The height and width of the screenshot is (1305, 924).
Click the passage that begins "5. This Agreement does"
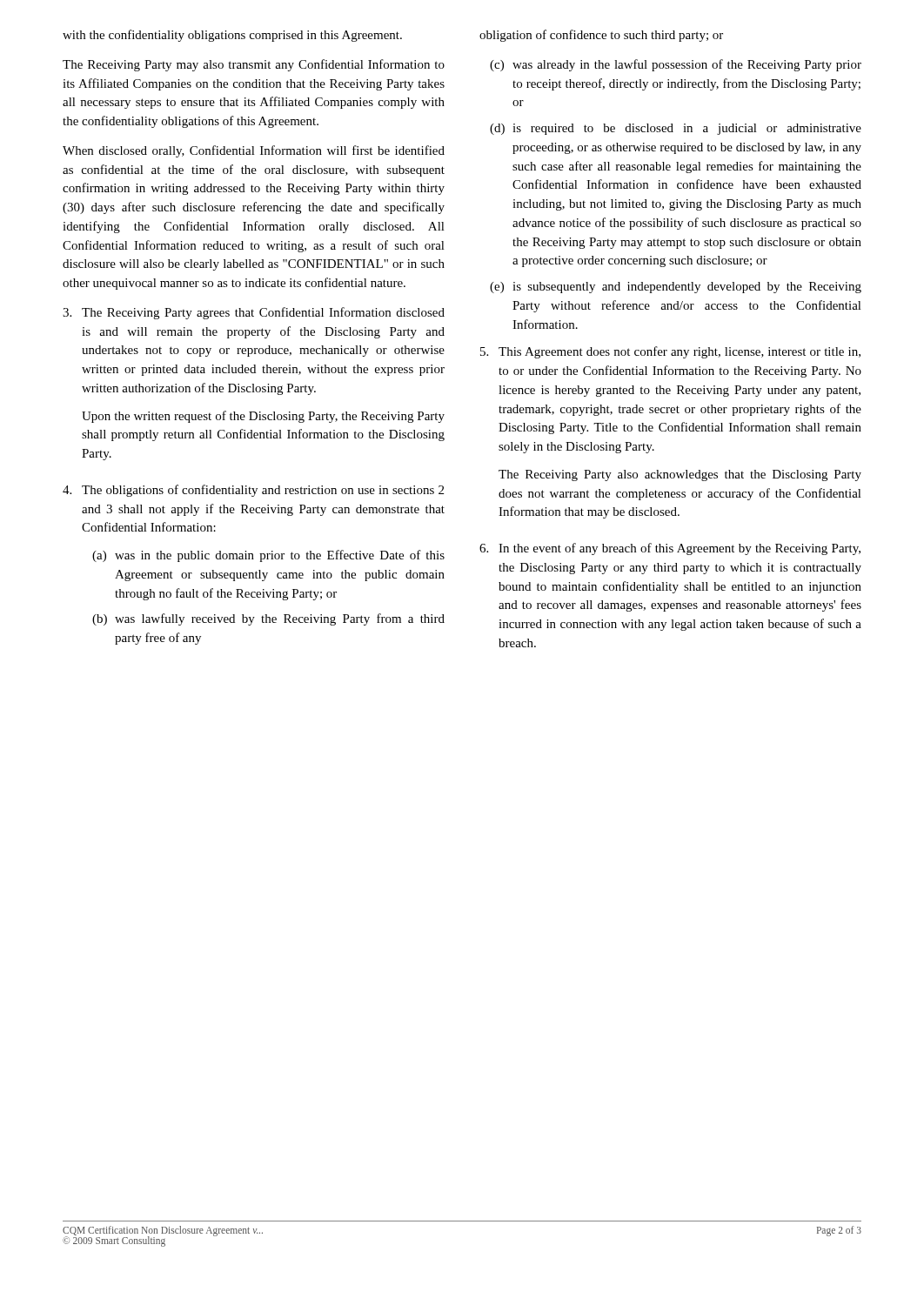click(670, 437)
